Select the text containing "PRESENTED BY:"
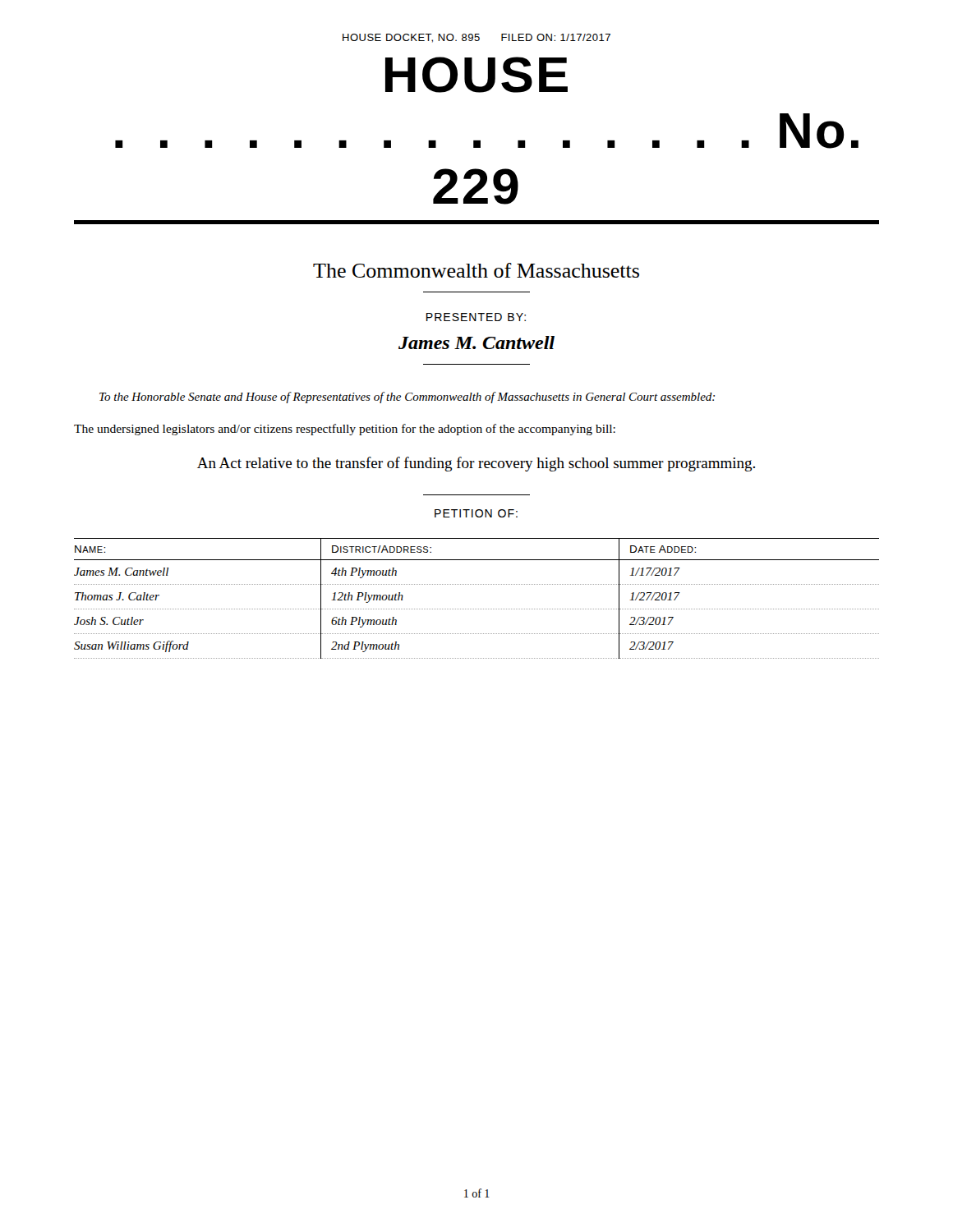Viewport: 953px width, 1232px height. [476, 317]
